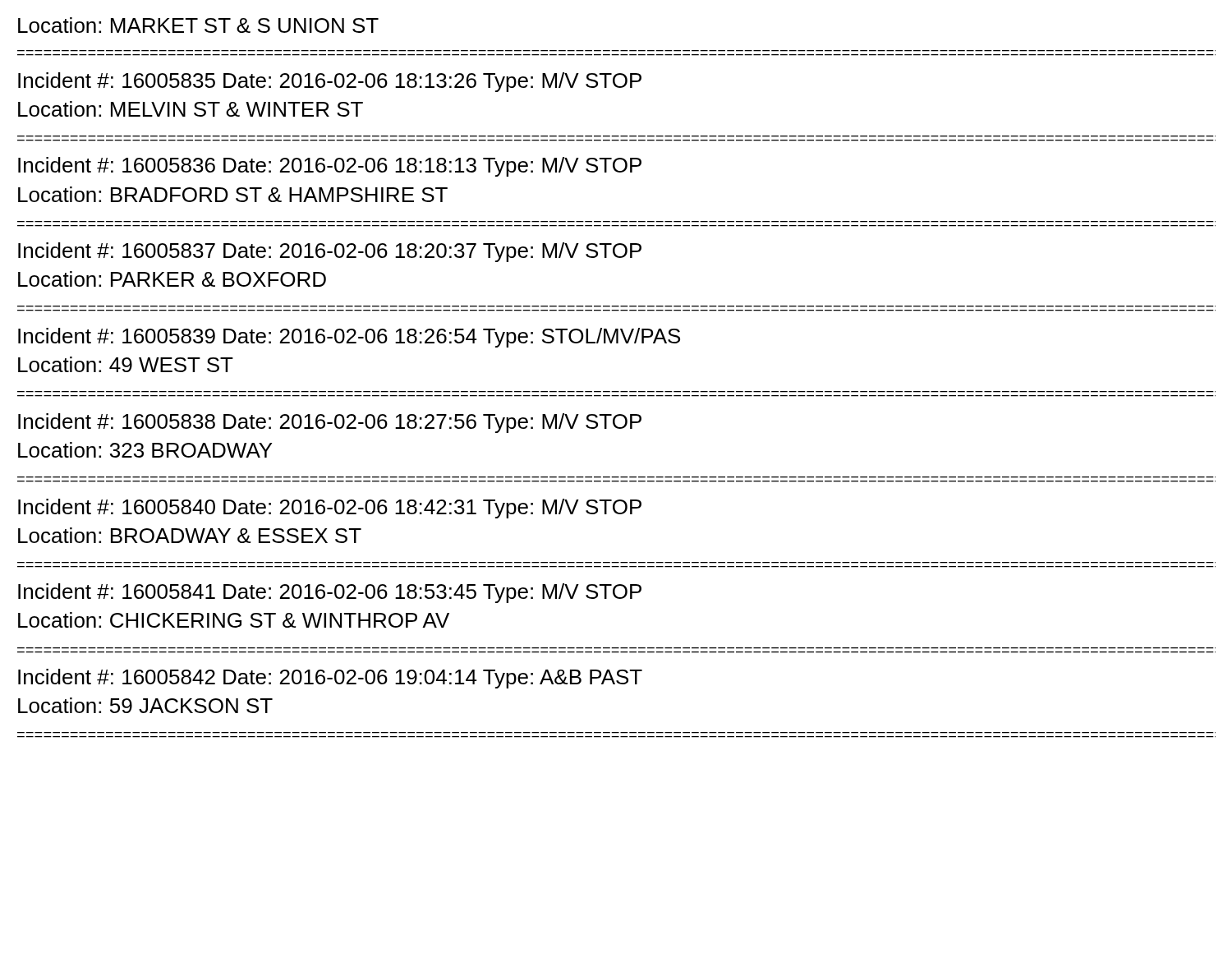
Task: Find the text block containing "Incident #: 16005835 Date: 2016-02-06 18:13:26 Type:"
Action: [x=616, y=95]
